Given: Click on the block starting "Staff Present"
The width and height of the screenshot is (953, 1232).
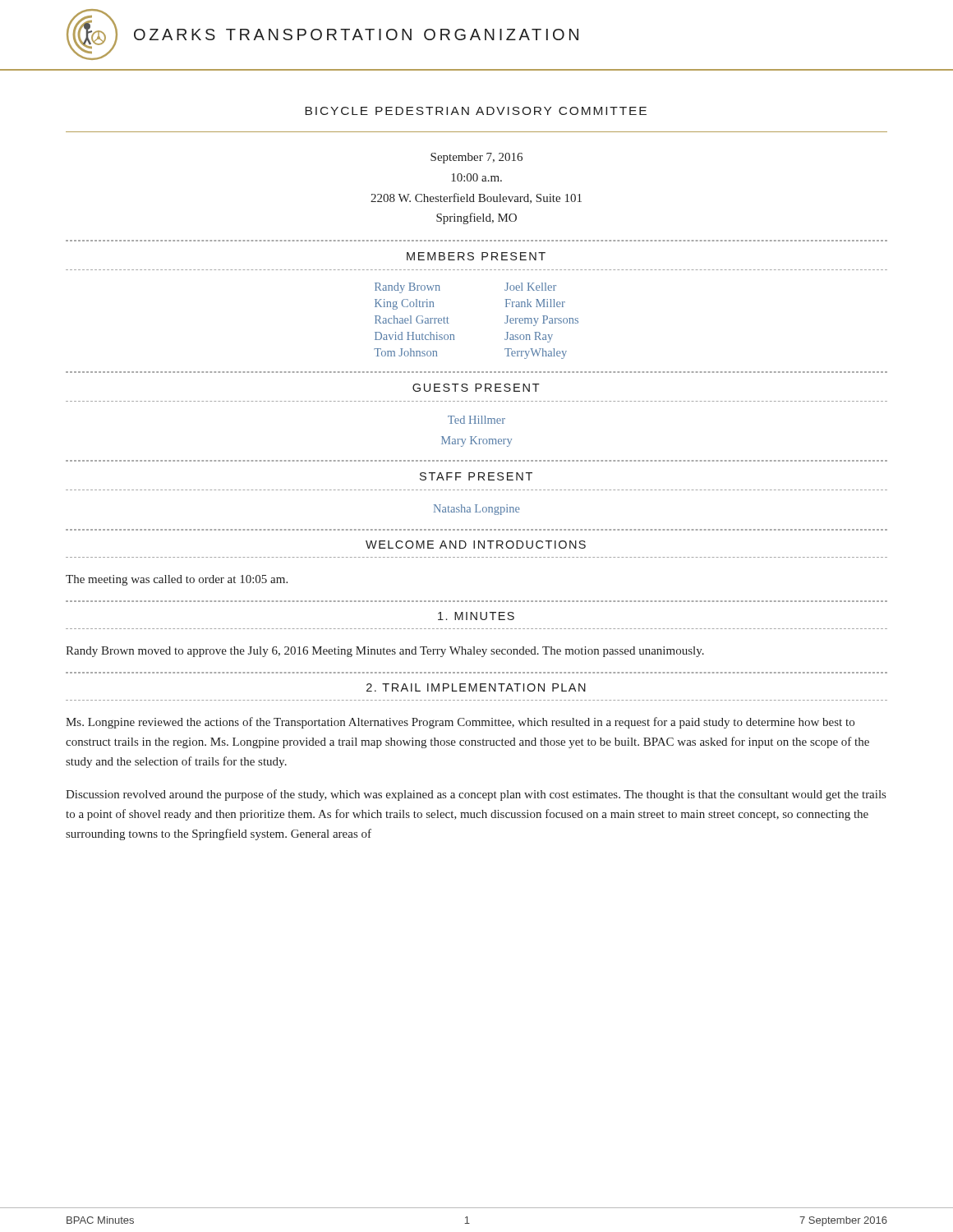Looking at the screenshot, I should pos(476,477).
